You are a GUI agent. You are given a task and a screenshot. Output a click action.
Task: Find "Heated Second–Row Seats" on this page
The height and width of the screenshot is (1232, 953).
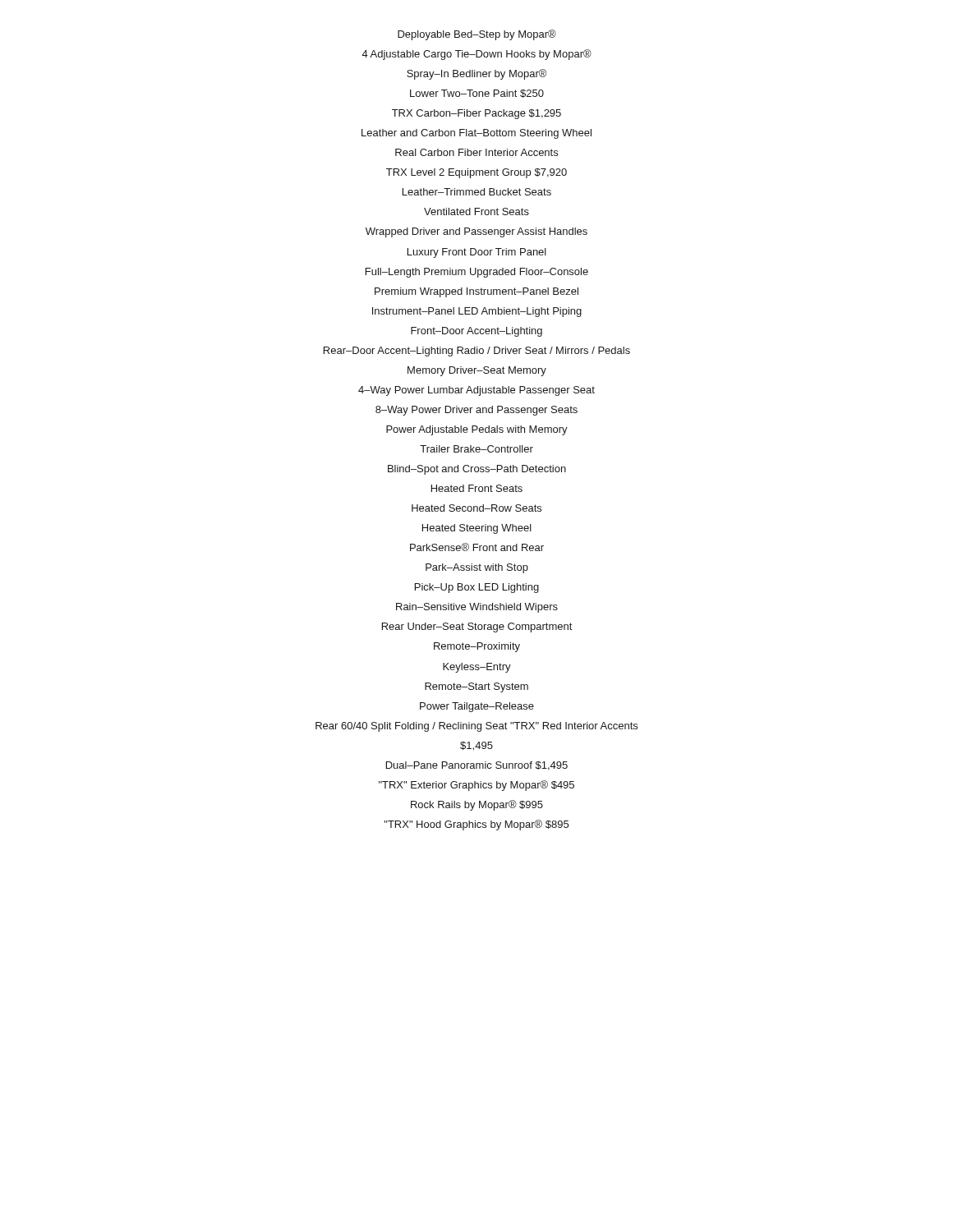coord(476,508)
